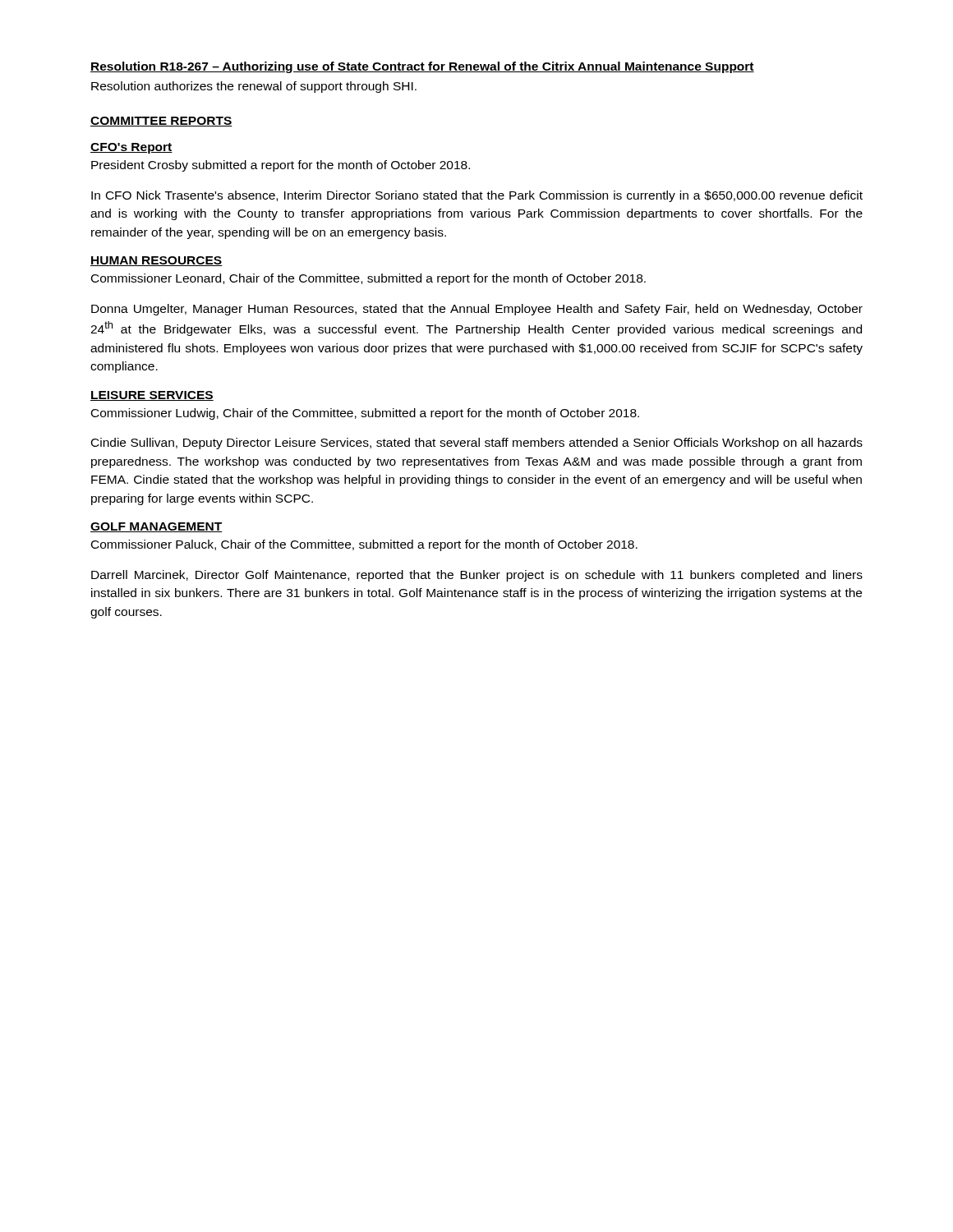Image resolution: width=953 pixels, height=1232 pixels.
Task: Point to the block starting "GOLF MANAGEMENT"
Action: tap(156, 526)
